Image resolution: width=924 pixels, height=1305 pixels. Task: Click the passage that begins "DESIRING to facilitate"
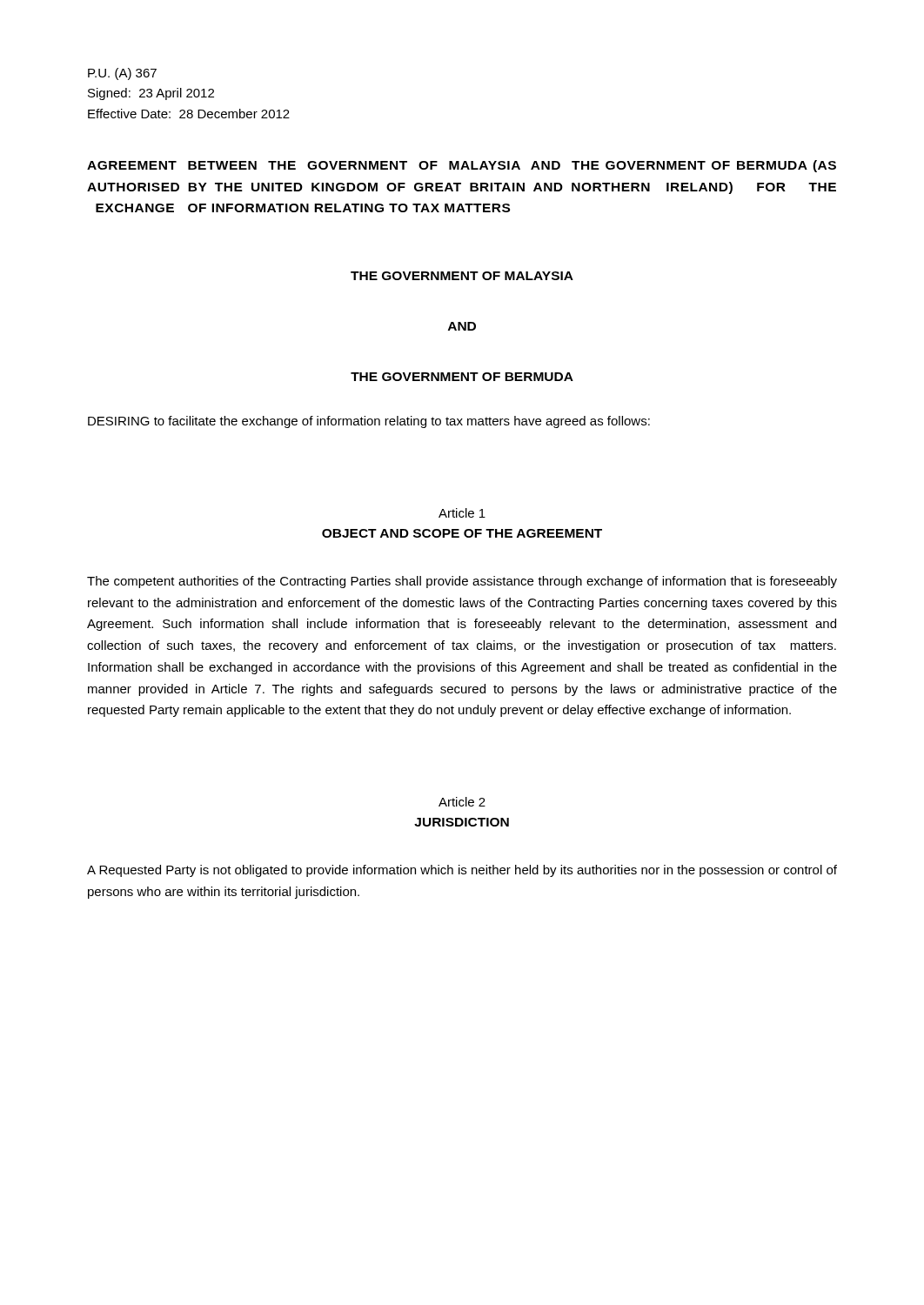click(369, 421)
